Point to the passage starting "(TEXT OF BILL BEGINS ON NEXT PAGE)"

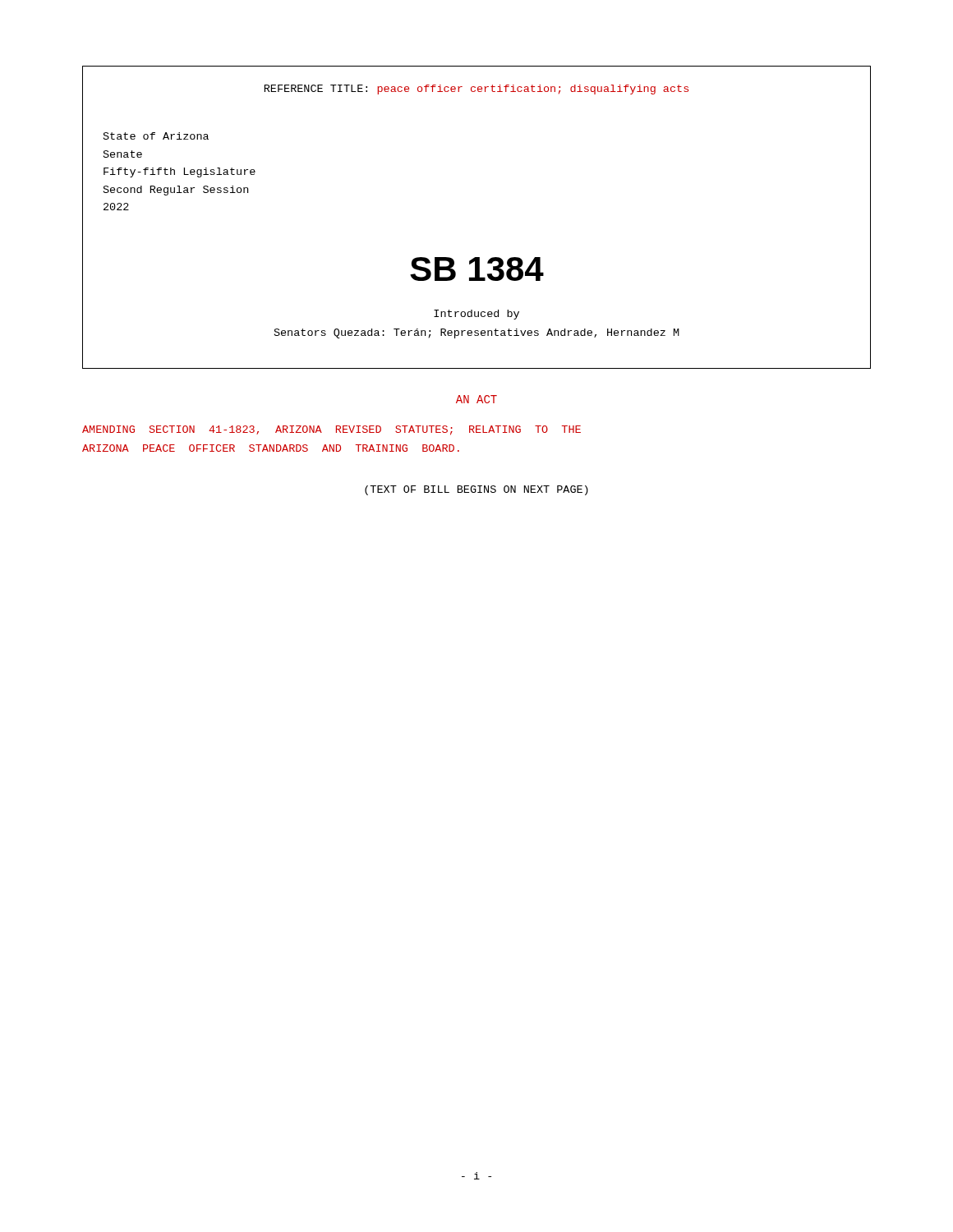pyautogui.click(x=476, y=490)
